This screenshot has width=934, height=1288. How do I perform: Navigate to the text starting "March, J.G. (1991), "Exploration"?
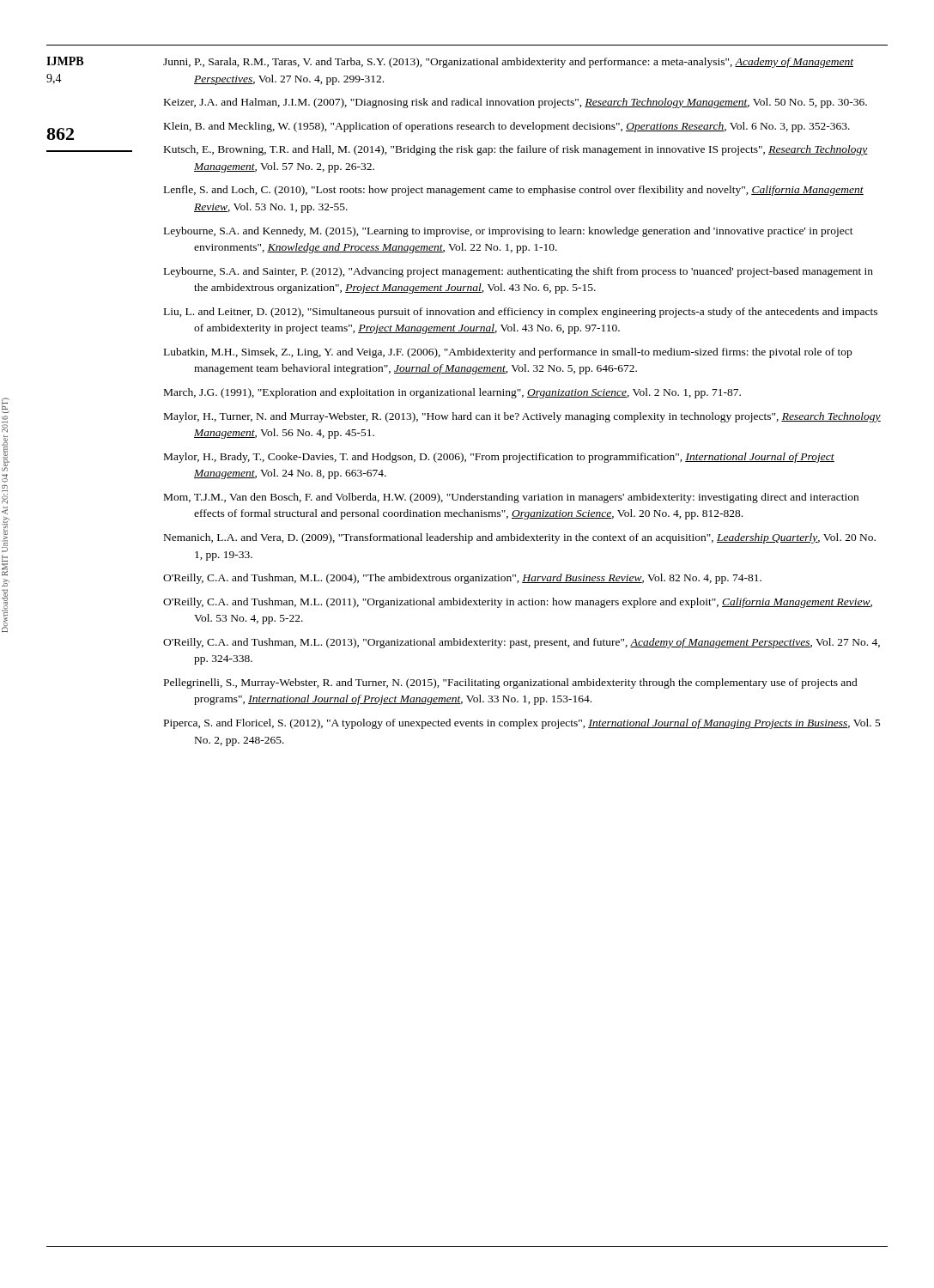pyautogui.click(x=452, y=392)
